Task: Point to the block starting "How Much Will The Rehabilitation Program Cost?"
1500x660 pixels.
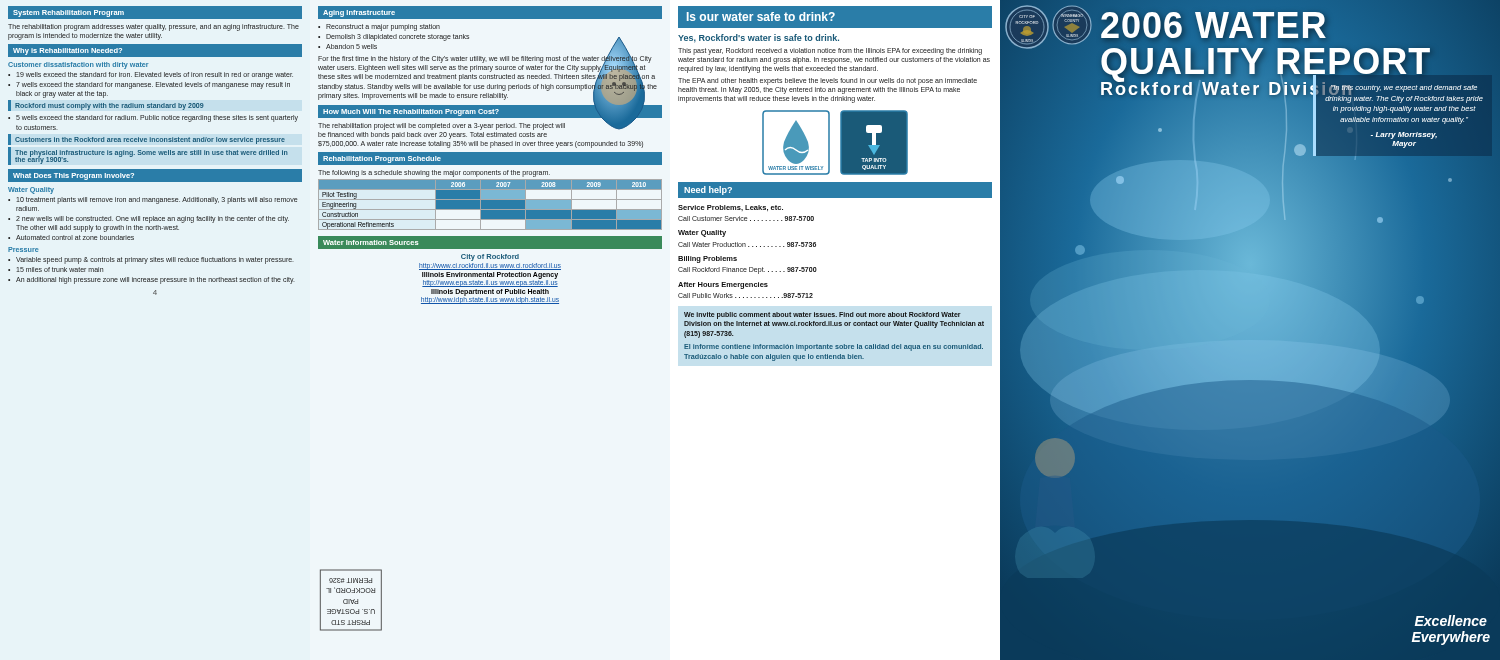Action: coord(411,111)
